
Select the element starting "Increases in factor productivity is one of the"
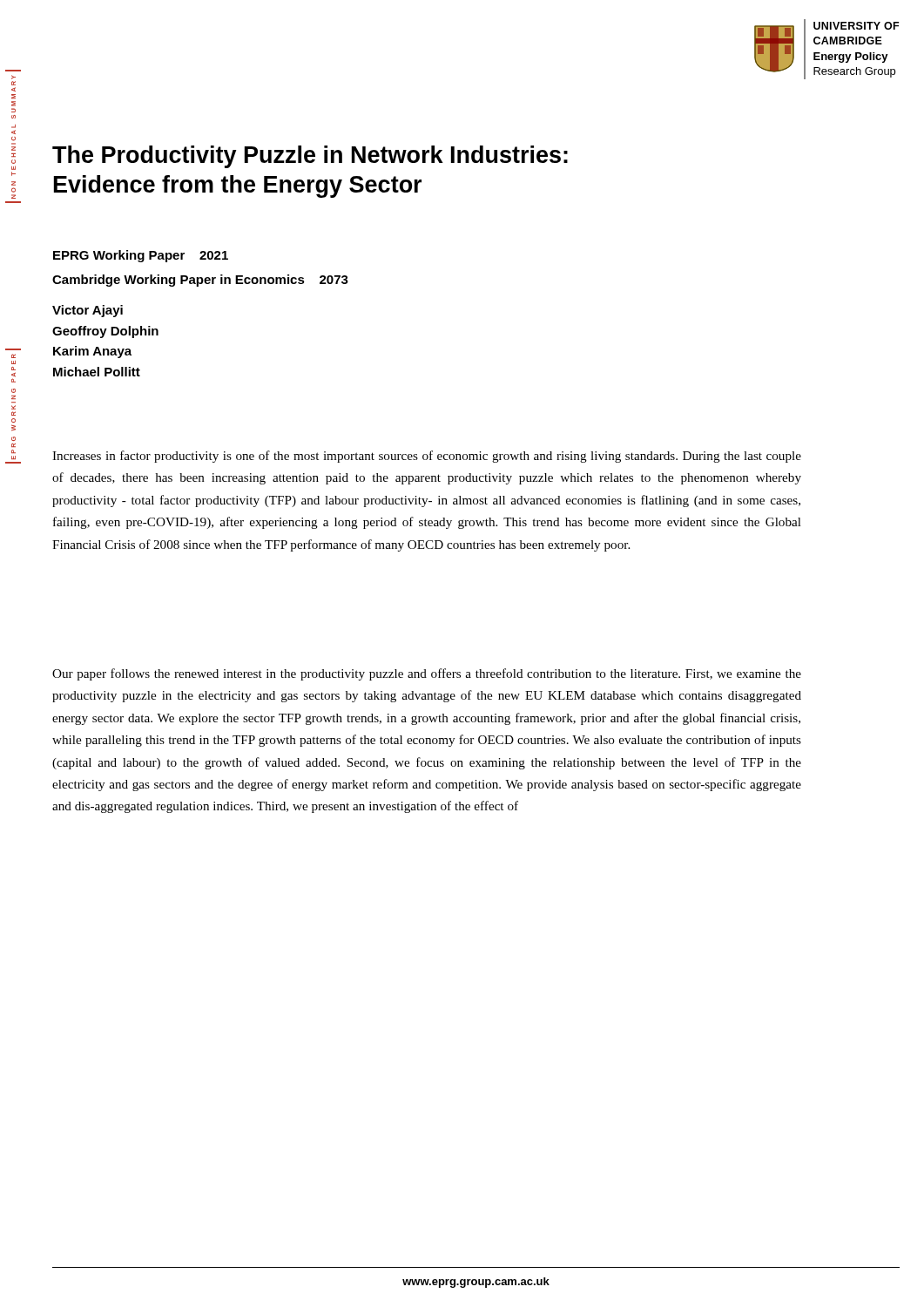click(x=427, y=500)
